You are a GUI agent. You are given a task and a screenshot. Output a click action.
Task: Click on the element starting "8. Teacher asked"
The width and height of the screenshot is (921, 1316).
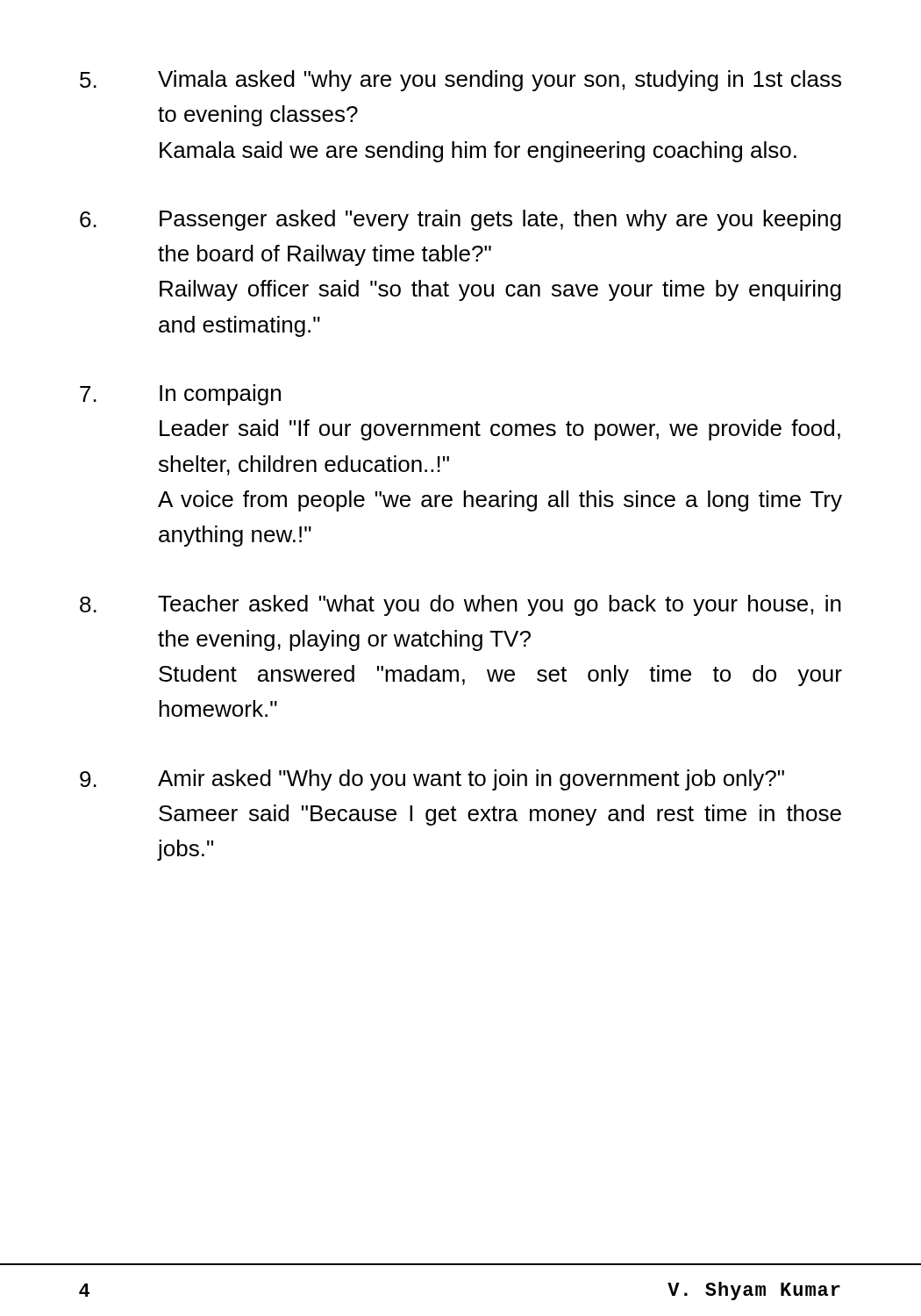(460, 656)
